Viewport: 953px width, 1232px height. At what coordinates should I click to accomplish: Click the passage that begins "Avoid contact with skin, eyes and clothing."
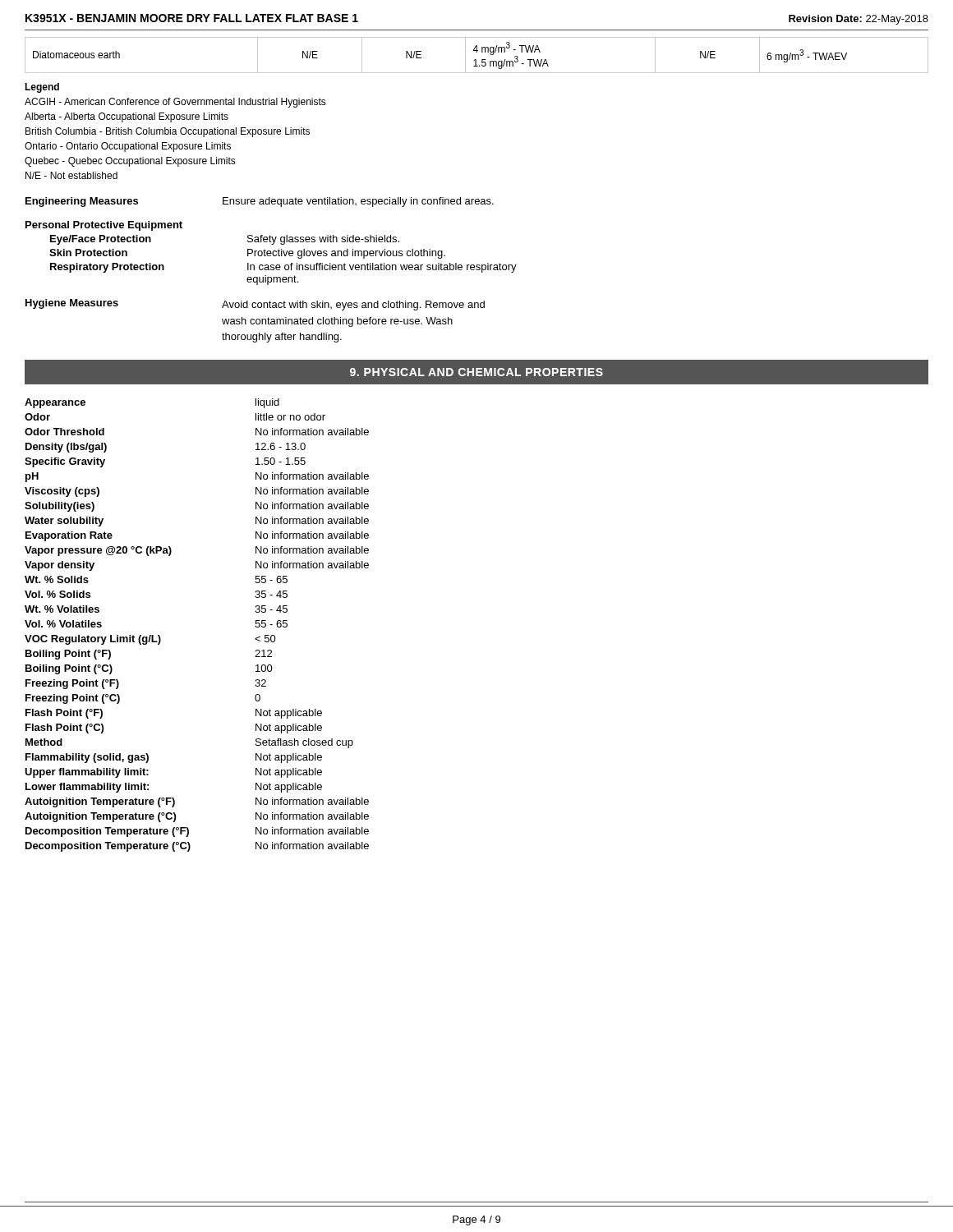[354, 320]
